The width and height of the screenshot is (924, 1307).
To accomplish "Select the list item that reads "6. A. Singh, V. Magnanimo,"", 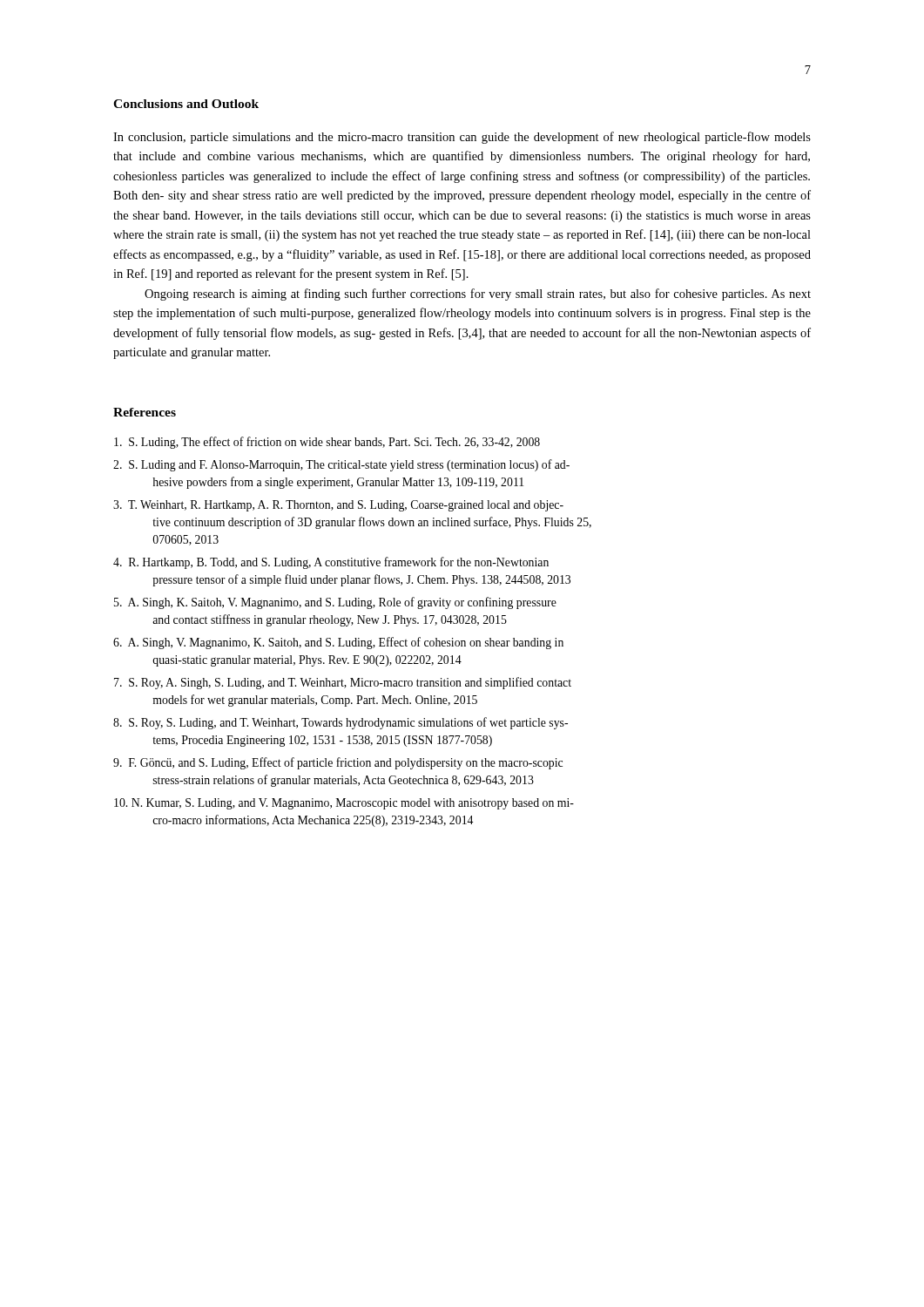I will 462,651.
